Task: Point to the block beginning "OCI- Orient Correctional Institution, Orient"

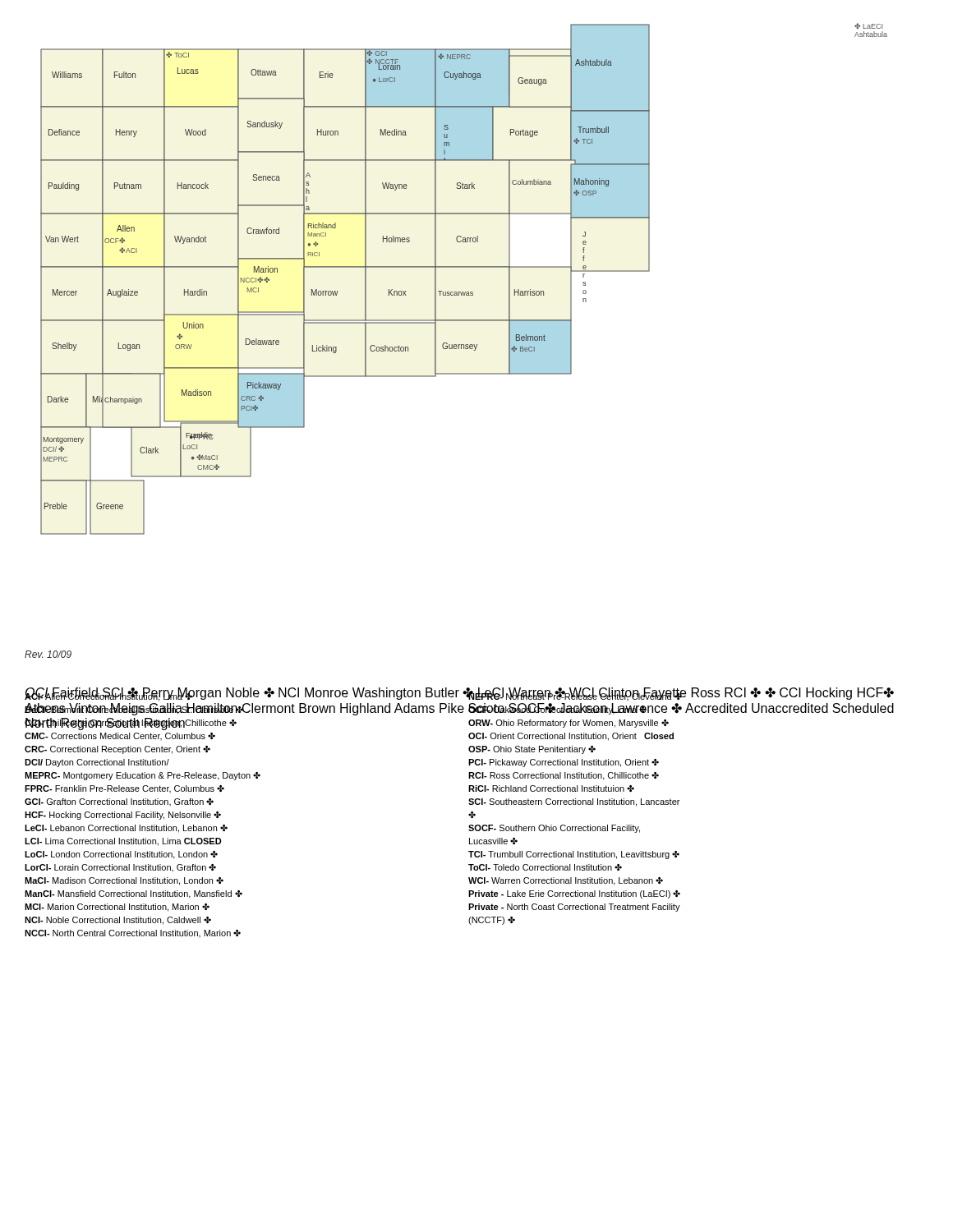Action: coord(571,736)
